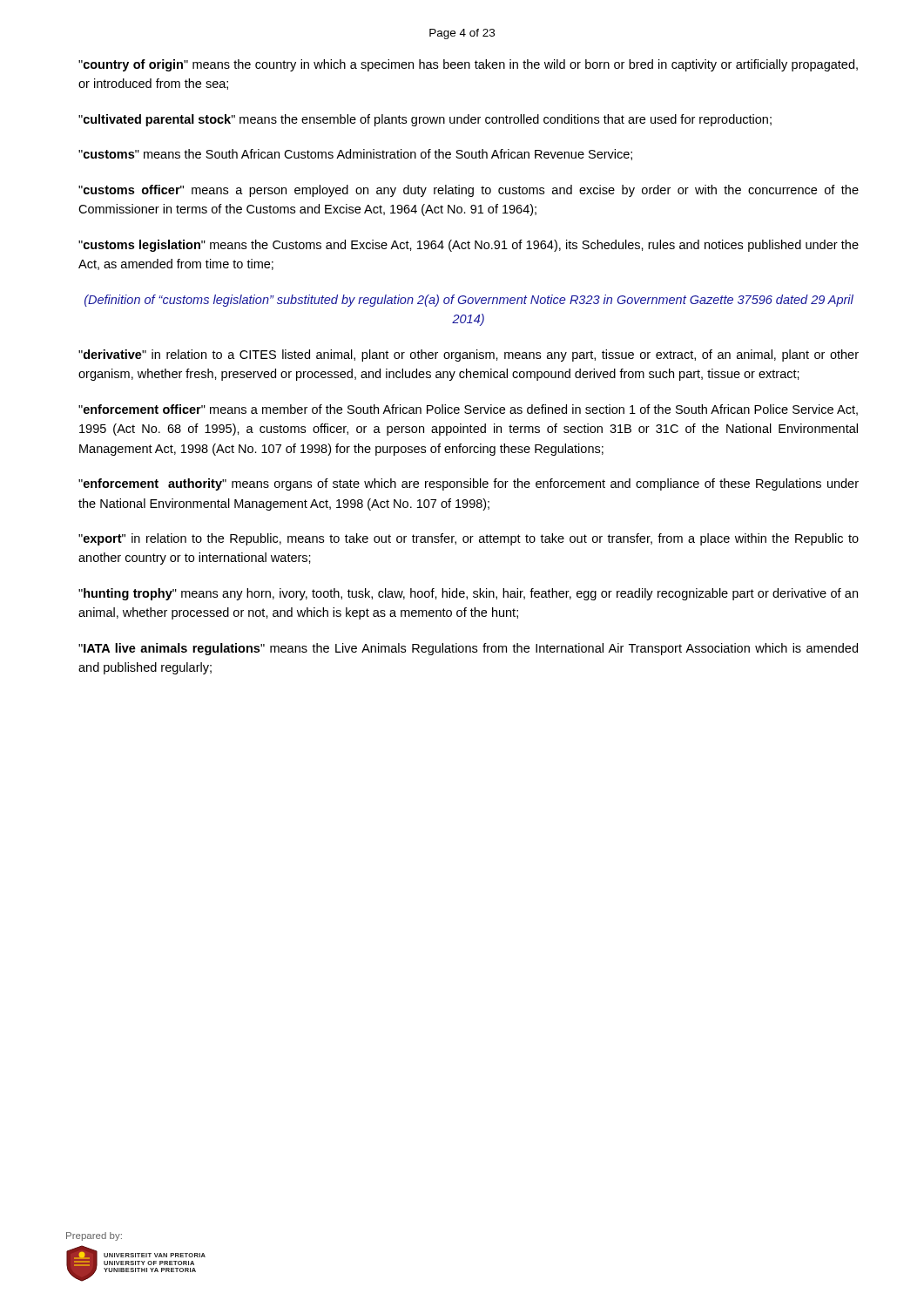The image size is (924, 1307).
Task: Locate the block of text that opens with ""customs legislation" means the"
Action: 469,254
